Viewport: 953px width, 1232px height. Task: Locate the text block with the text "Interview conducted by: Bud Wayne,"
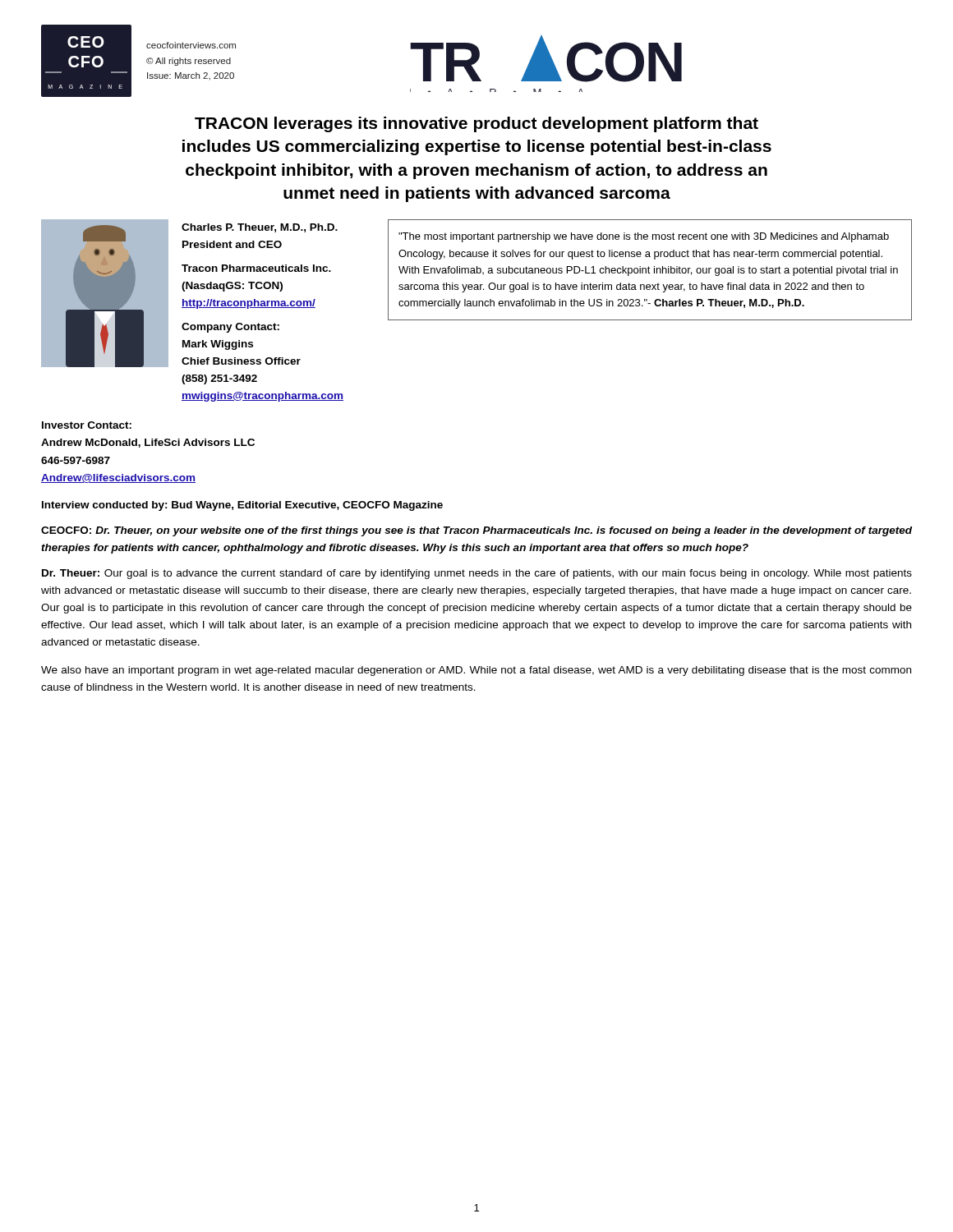pyautogui.click(x=242, y=505)
